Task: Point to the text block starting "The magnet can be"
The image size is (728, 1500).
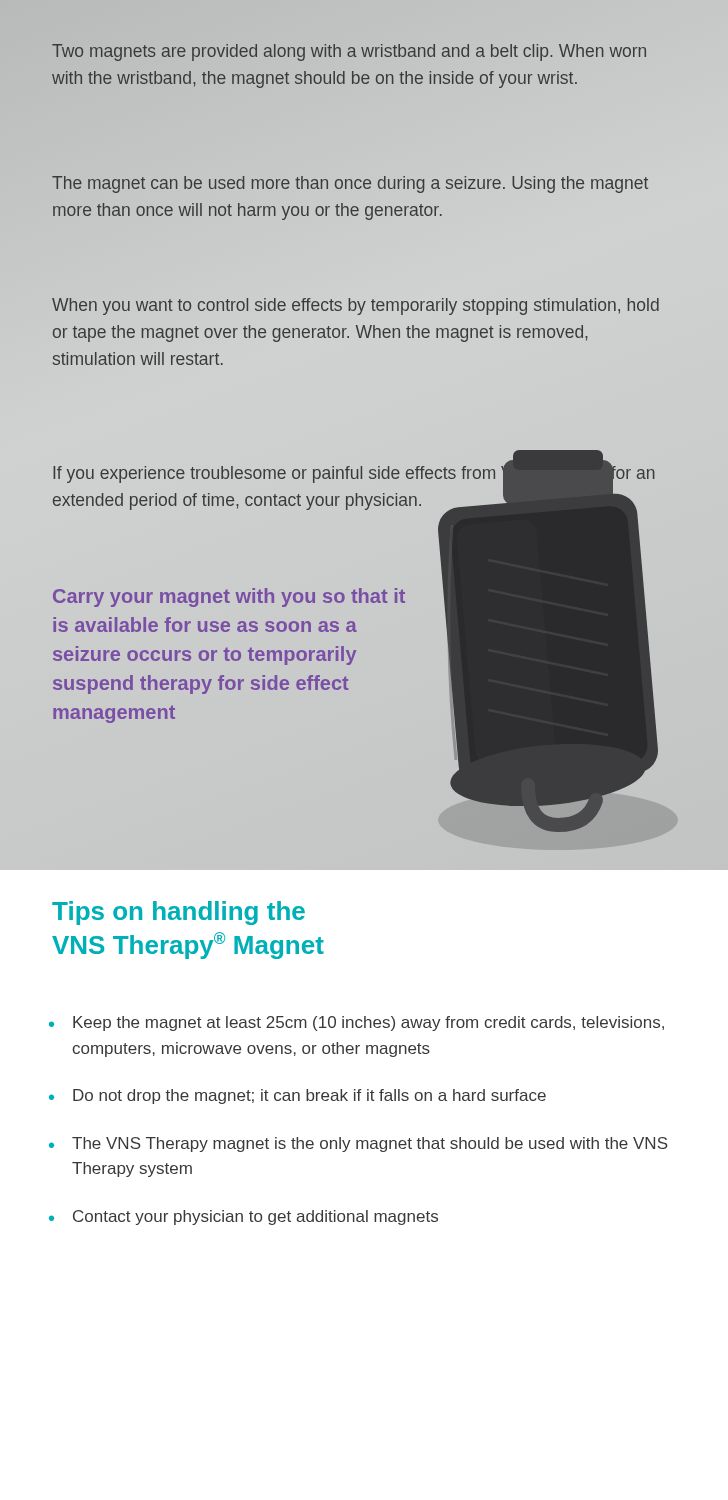Action: coord(350,197)
